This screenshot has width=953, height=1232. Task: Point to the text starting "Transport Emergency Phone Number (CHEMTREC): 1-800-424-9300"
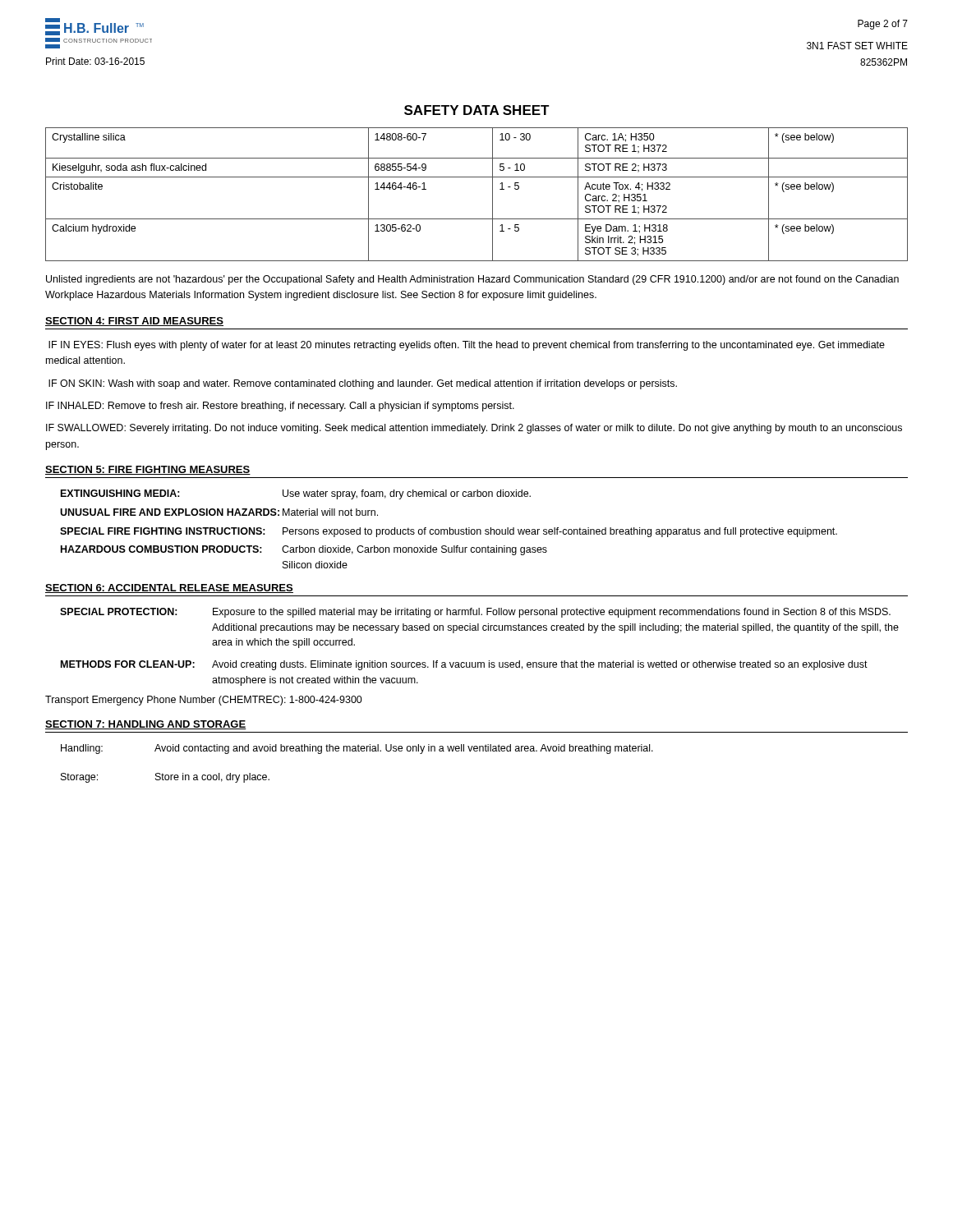click(x=204, y=699)
